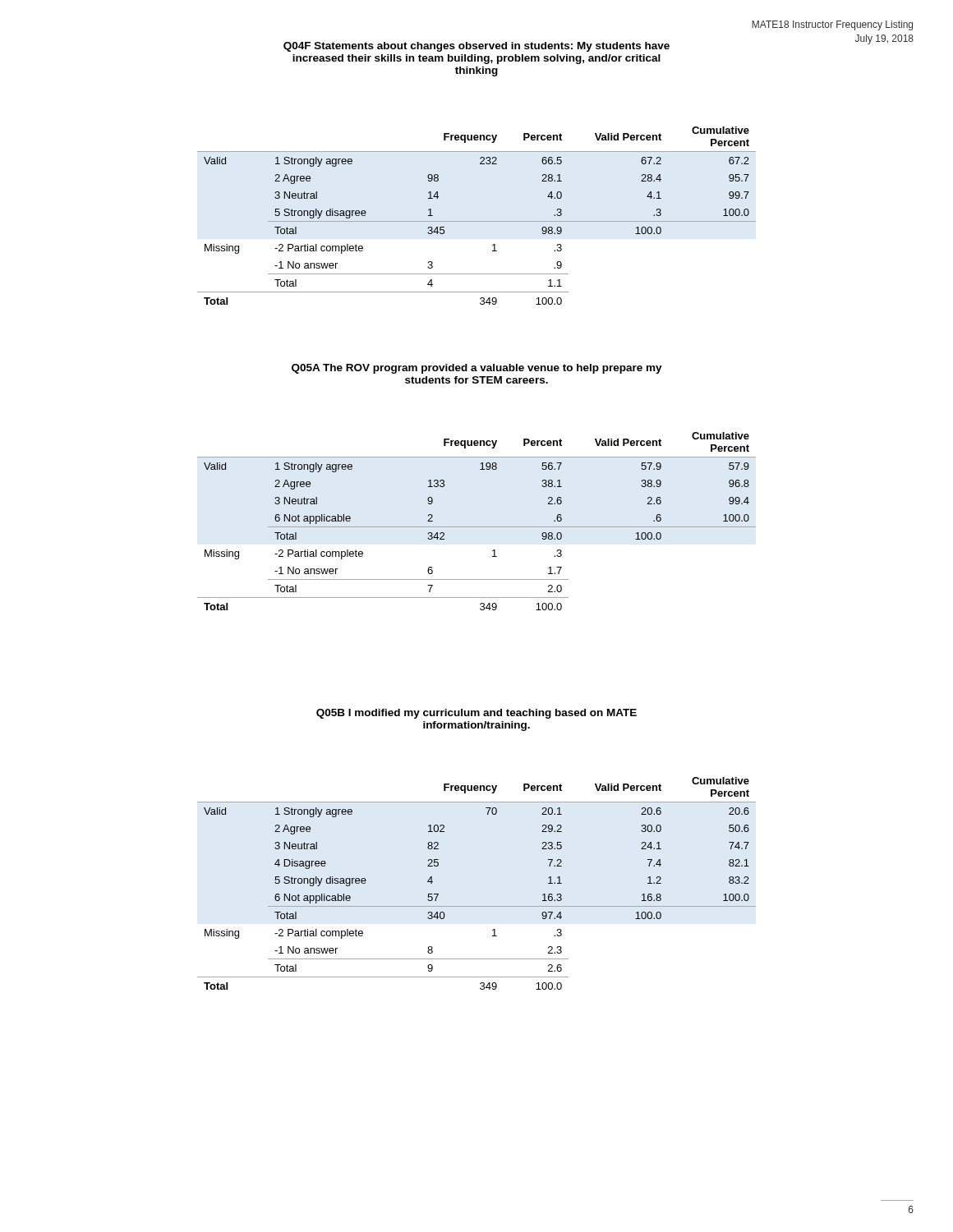Select the text starting "Q05B I modified my curriculum and teaching"

[476, 719]
